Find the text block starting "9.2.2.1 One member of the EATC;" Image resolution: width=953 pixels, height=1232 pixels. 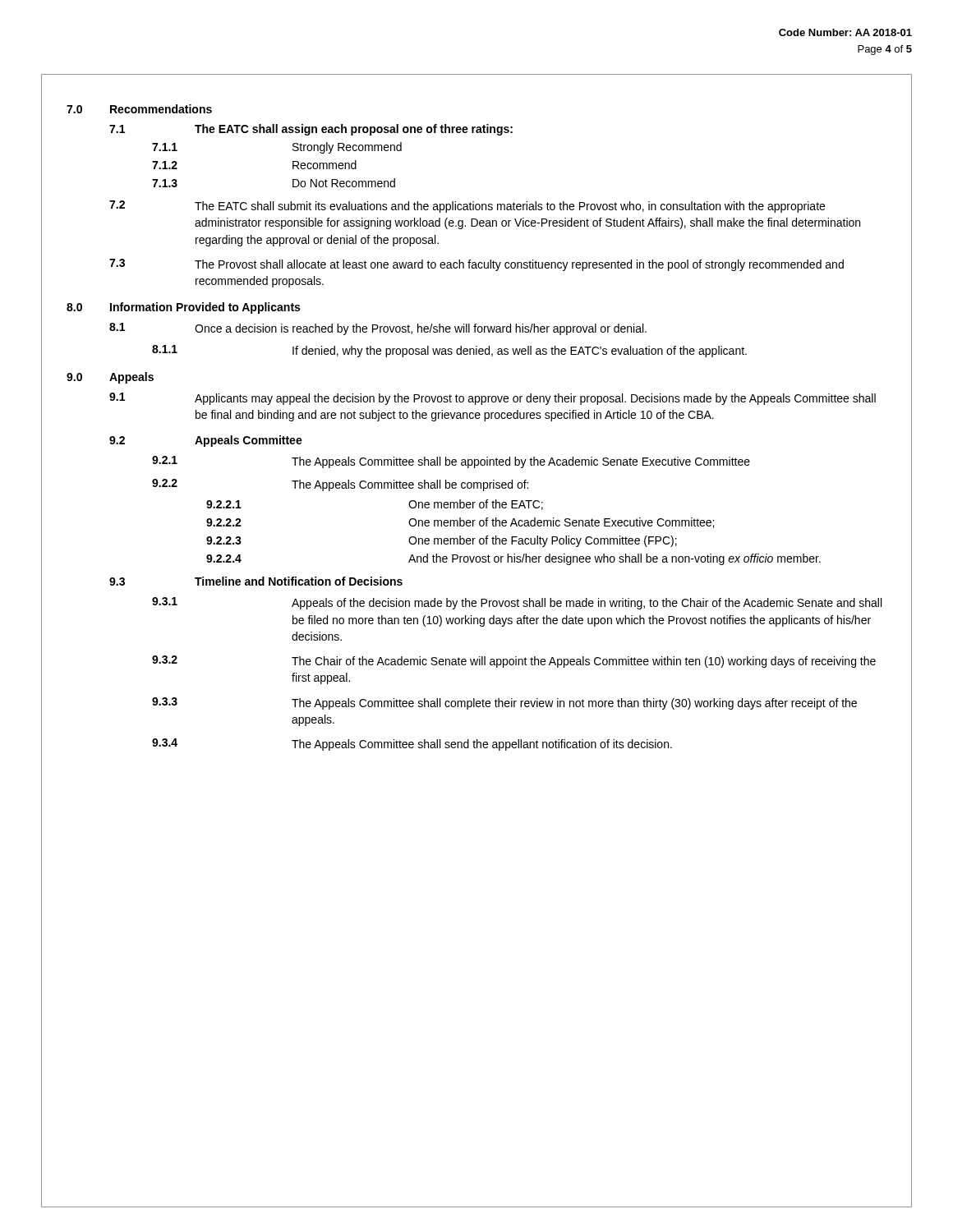[228, 505]
